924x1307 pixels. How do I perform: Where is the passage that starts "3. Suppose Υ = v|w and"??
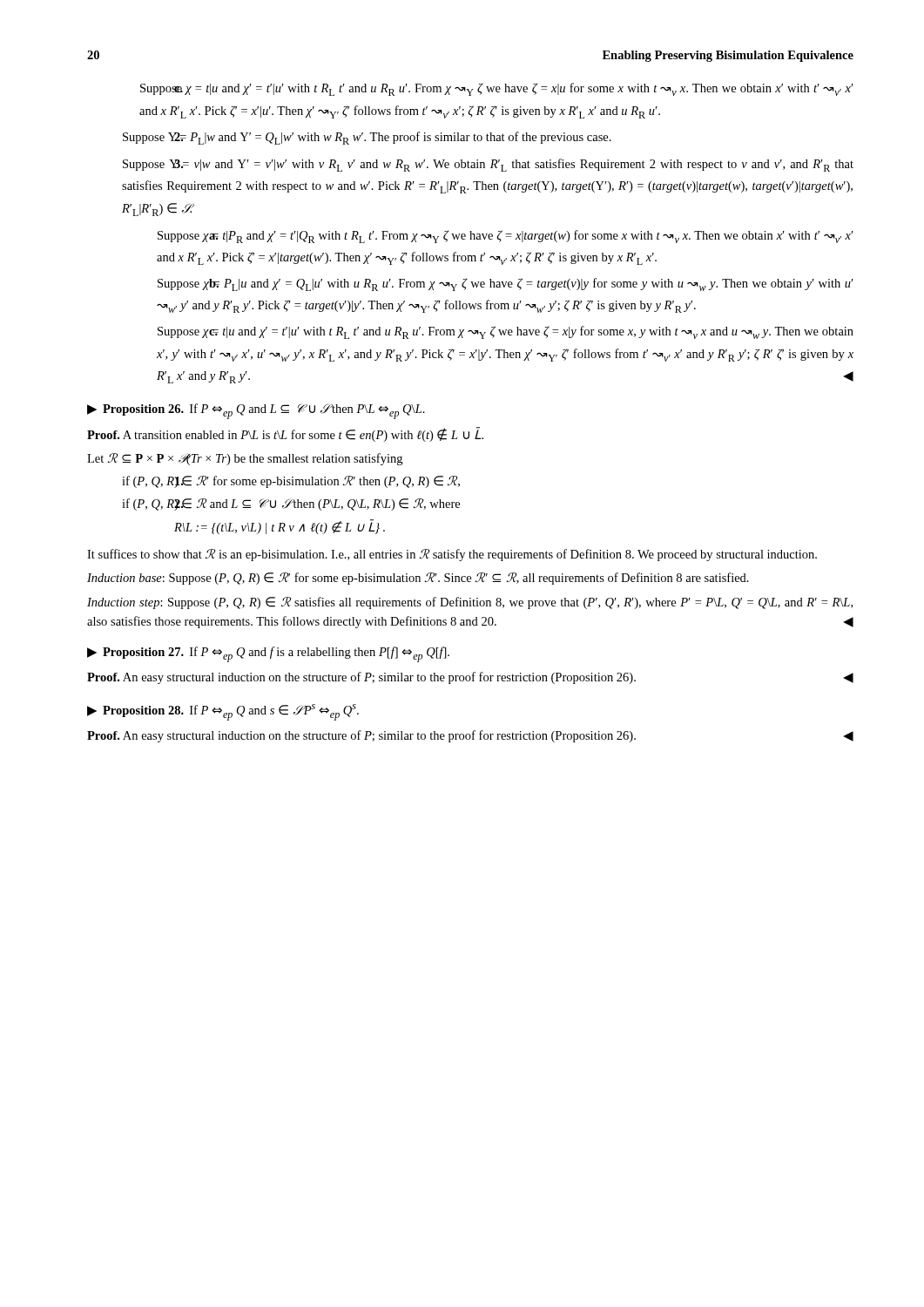488,186
